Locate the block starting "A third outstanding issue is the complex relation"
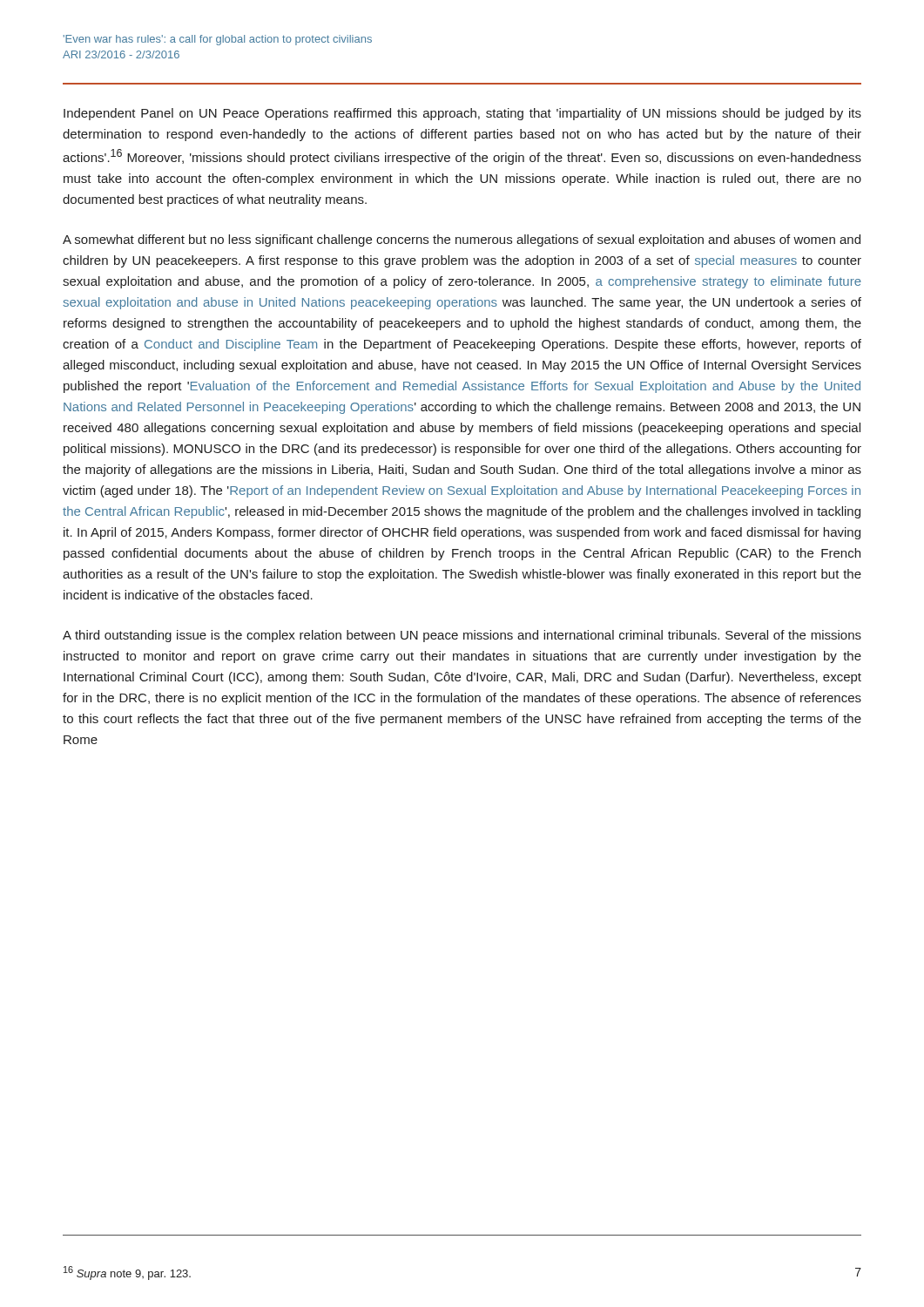Image resolution: width=924 pixels, height=1307 pixels. tap(462, 687)
